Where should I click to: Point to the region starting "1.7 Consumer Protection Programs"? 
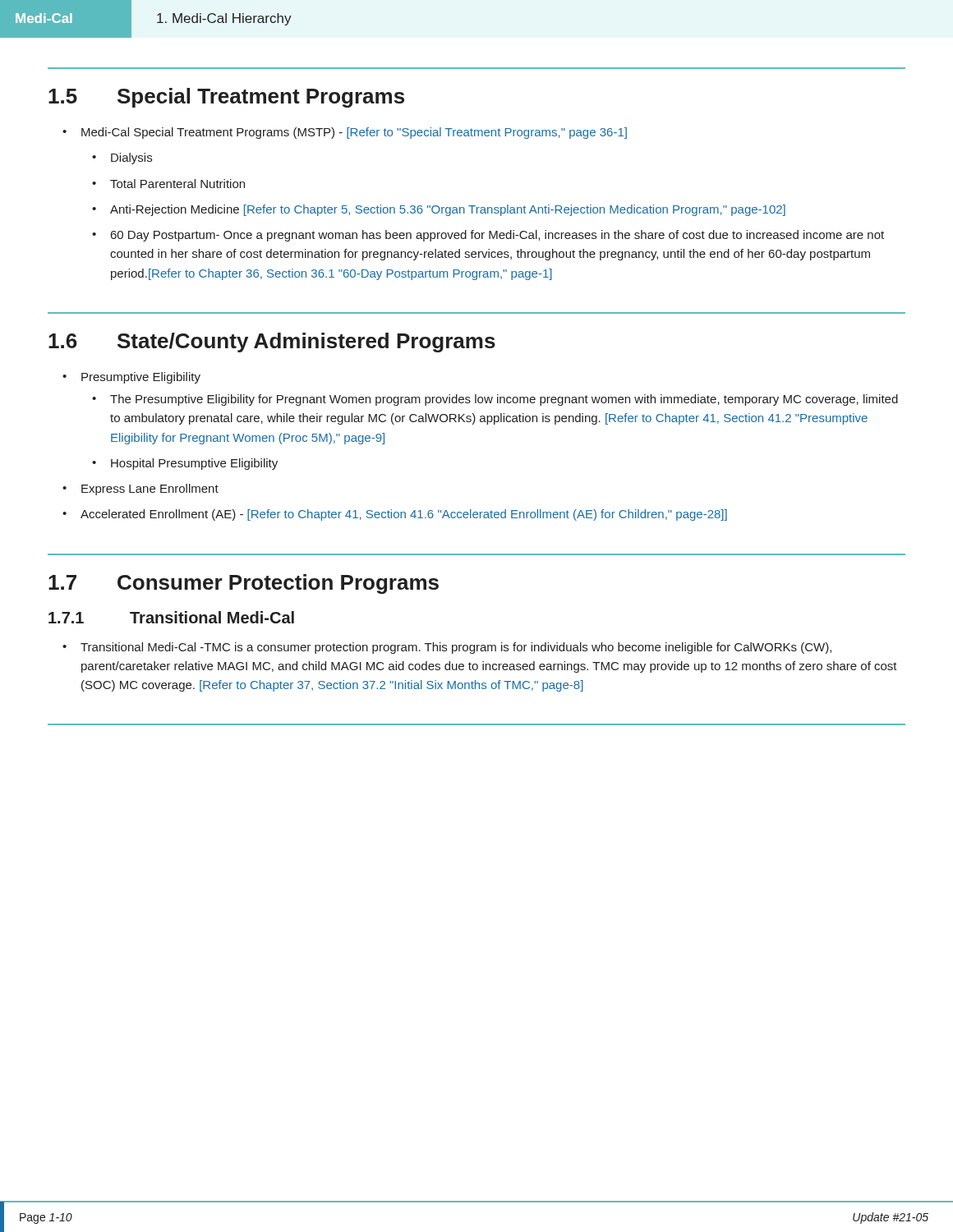tap(244, 582)
